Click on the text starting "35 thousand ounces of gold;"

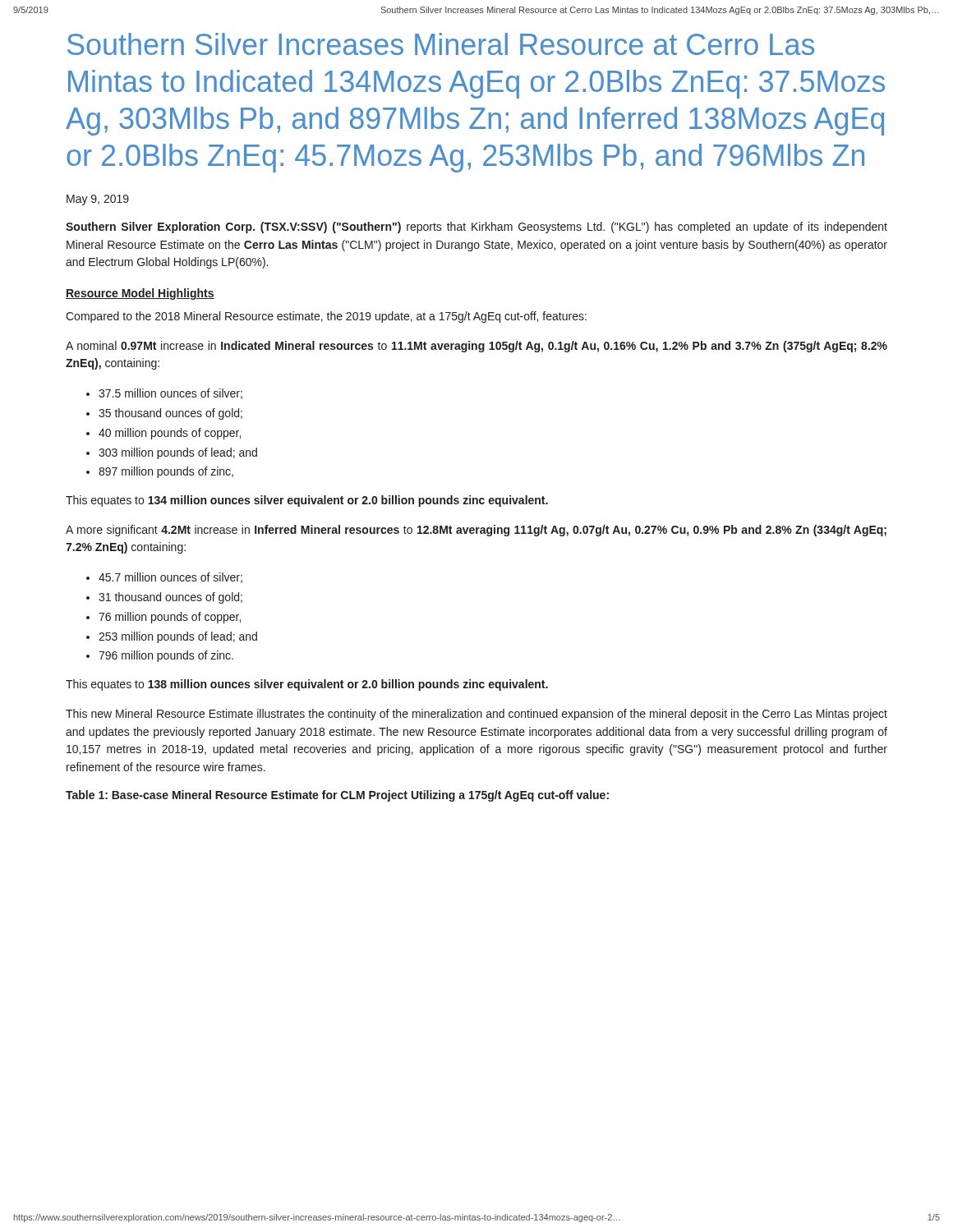click(x=171, y=413)
